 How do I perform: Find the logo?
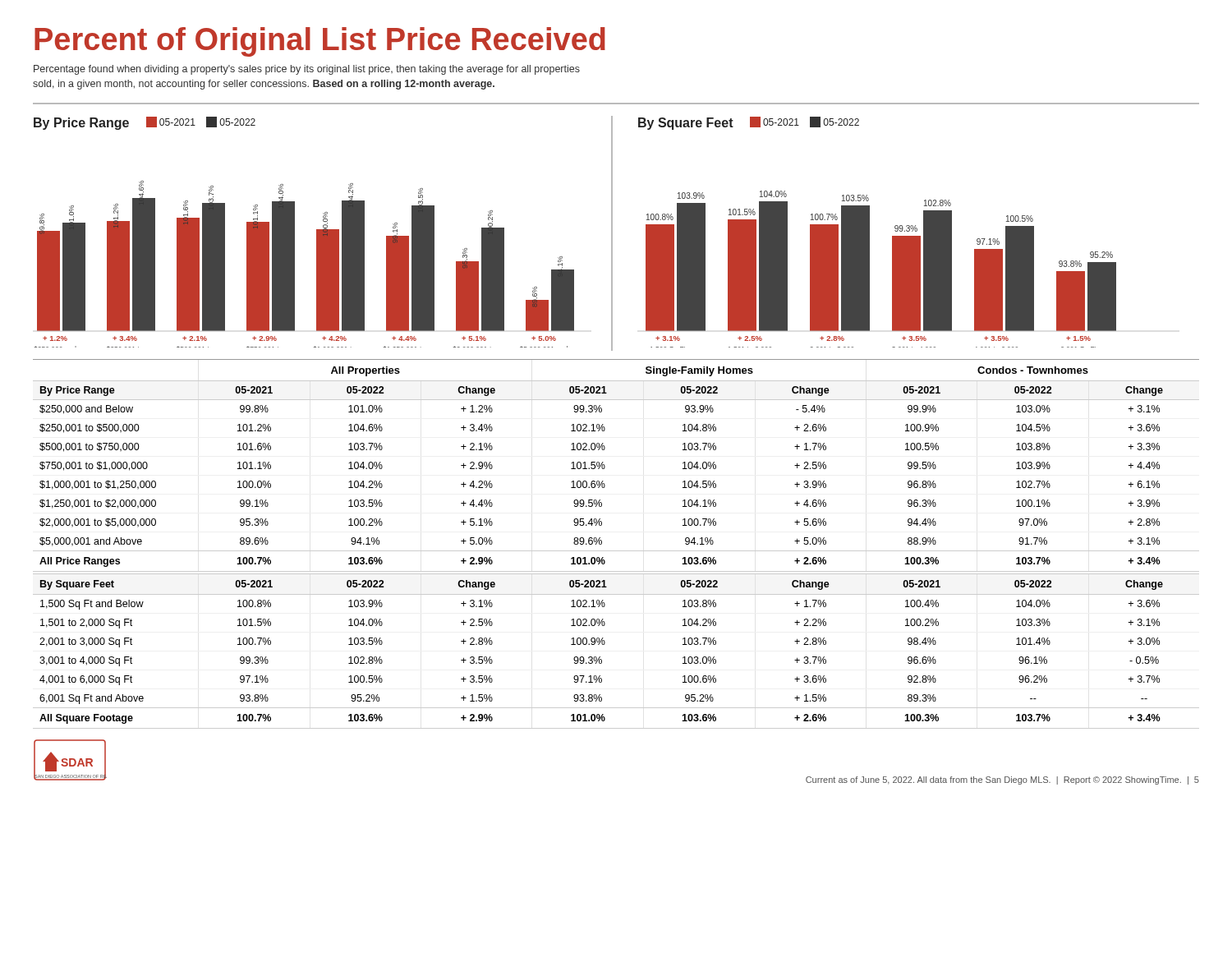coord(70,762)
